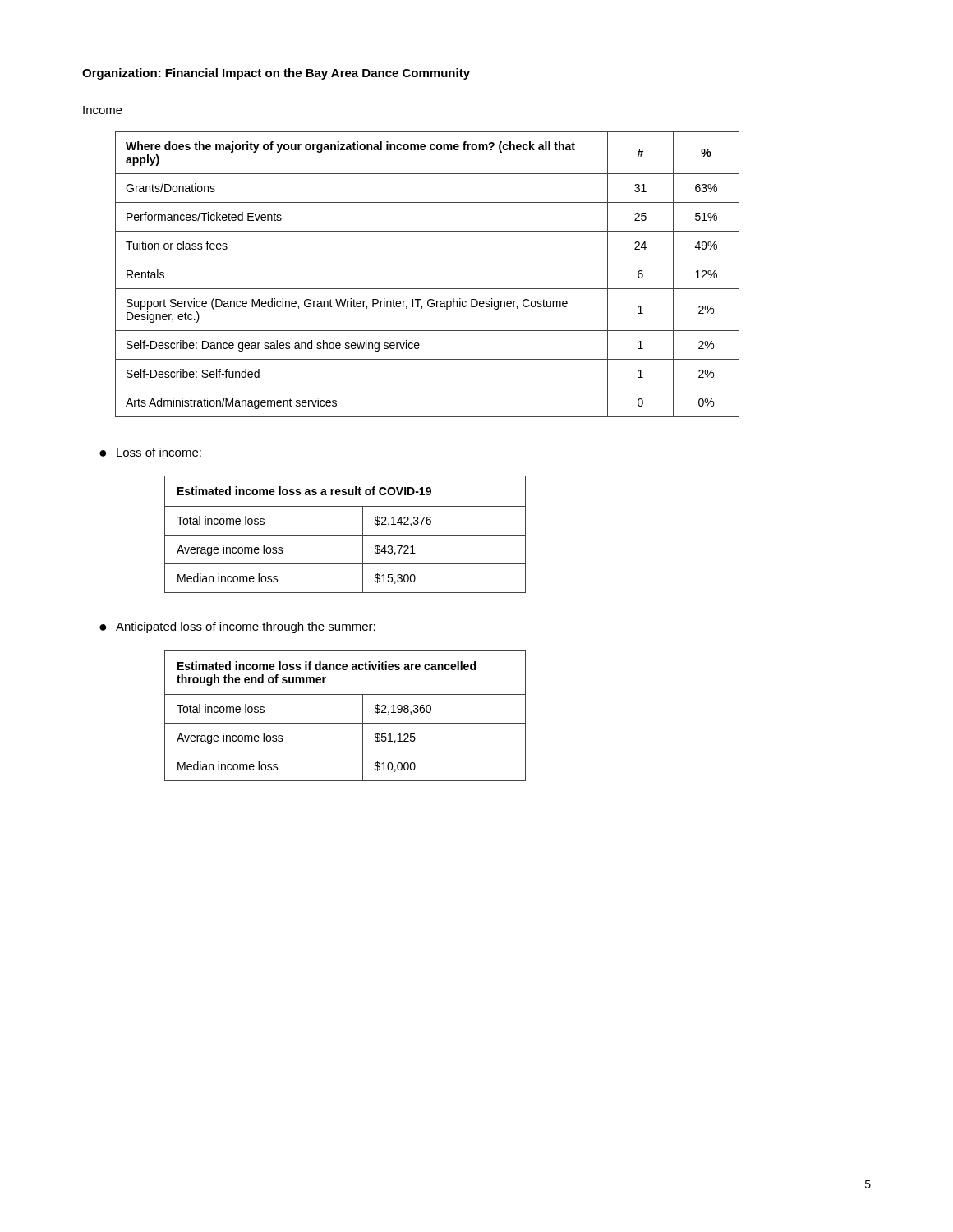Image resolution: width=953 pixels, height=1232 pixels.
Task: Click on the text block starting "● Loss of income:"
Action: (150, 453)
